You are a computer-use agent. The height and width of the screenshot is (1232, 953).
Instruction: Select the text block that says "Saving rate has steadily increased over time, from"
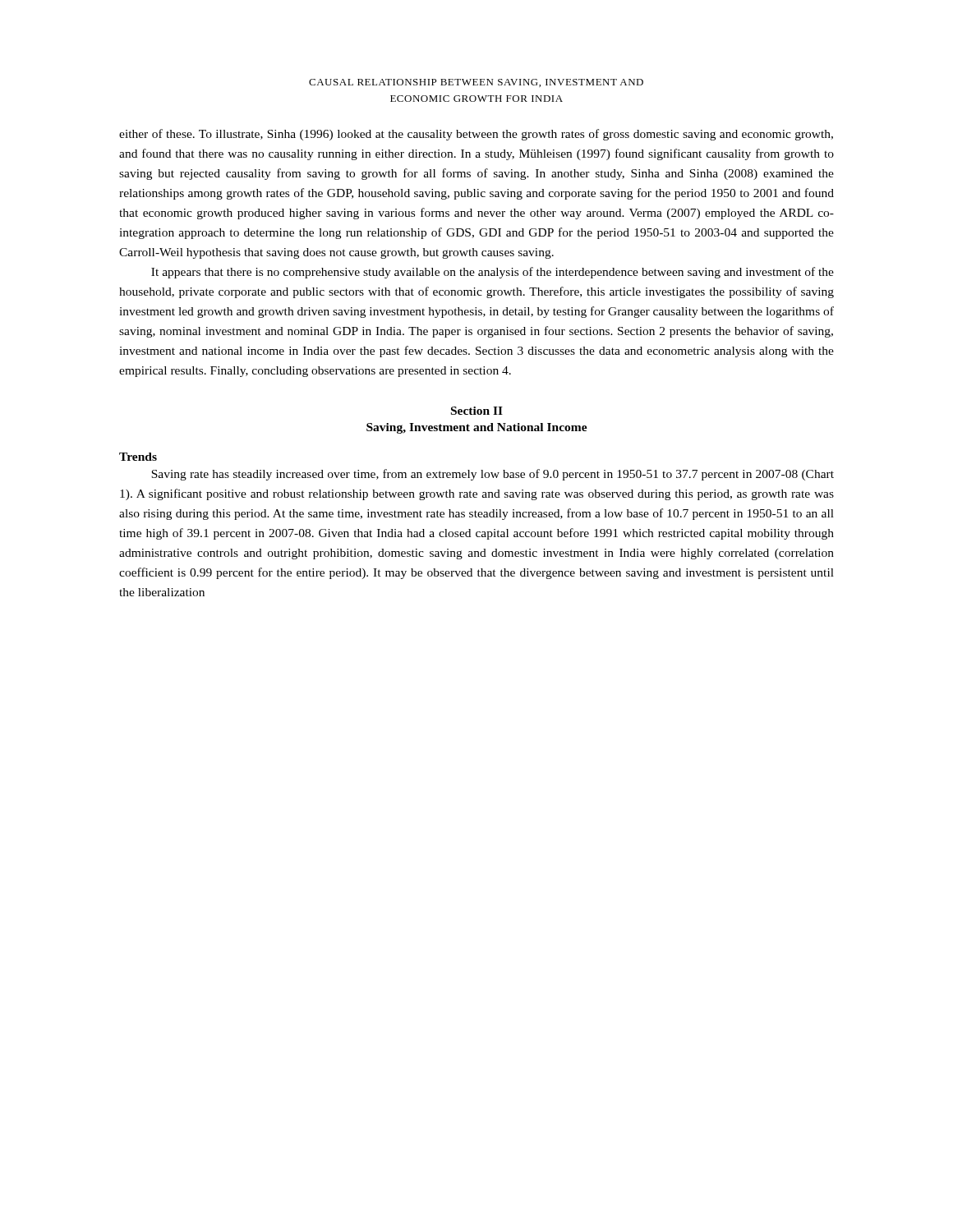[476, 533]
